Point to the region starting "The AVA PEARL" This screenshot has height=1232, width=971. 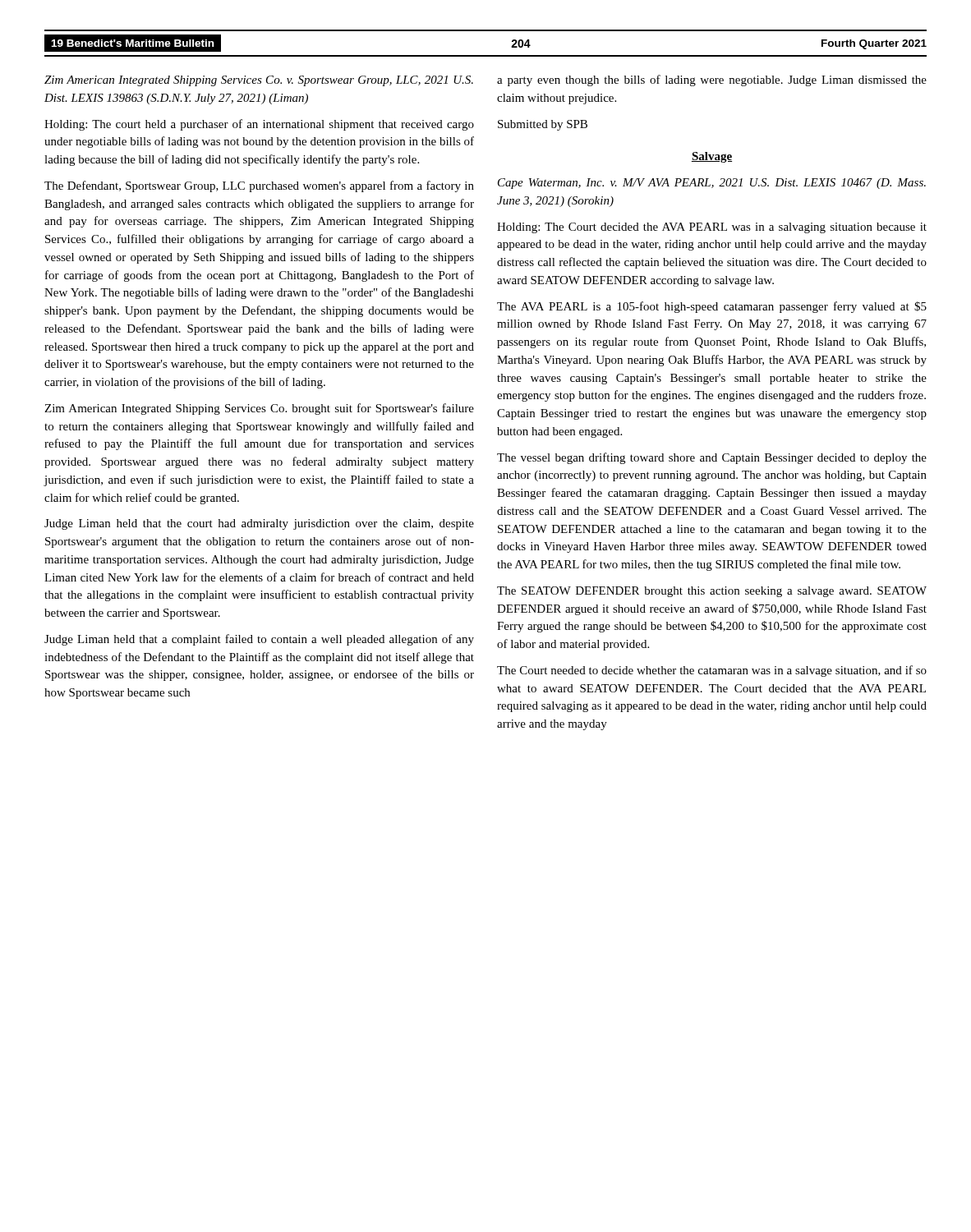coord(712,369)
